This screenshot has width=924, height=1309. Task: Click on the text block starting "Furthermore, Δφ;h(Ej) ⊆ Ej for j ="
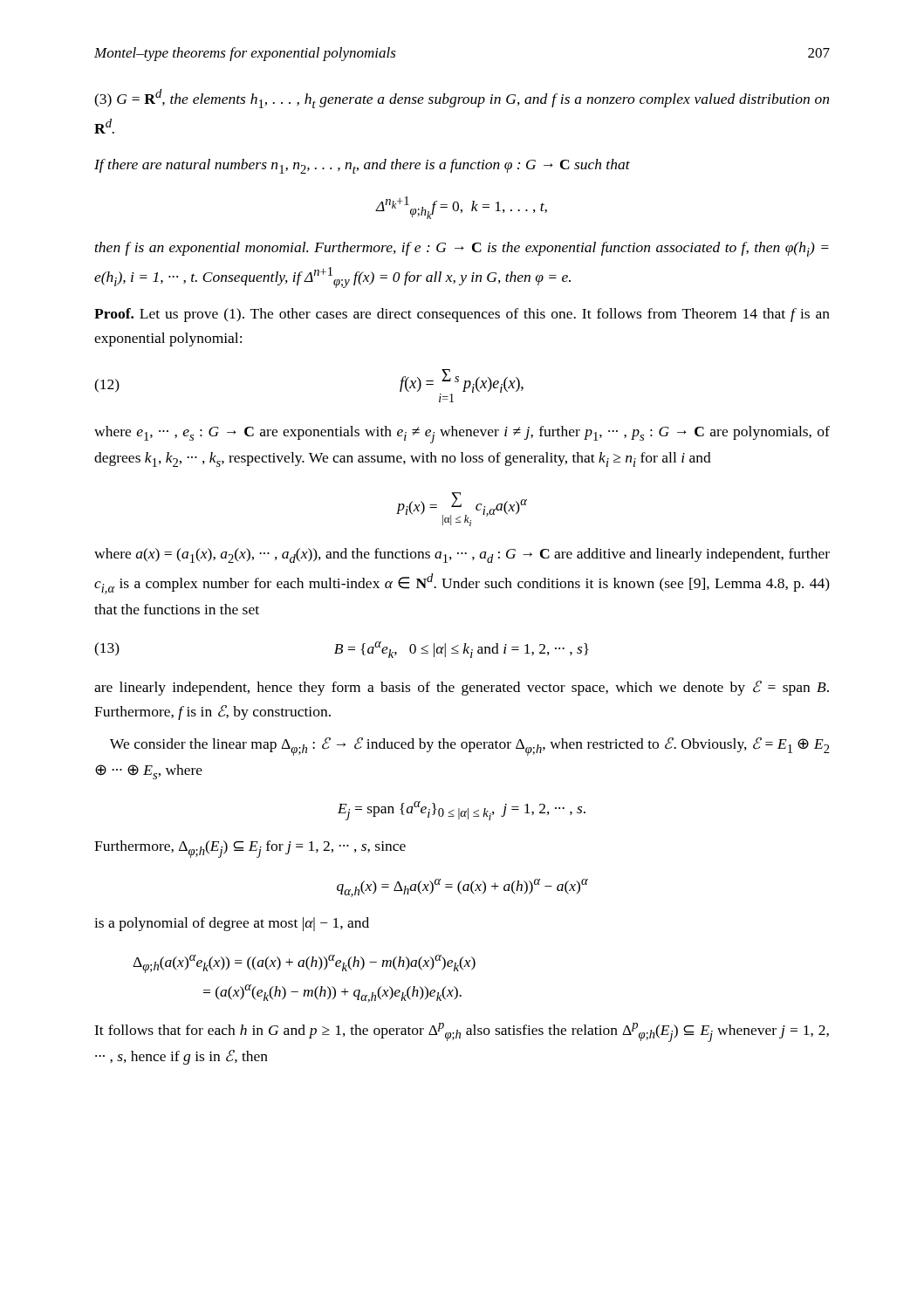(x=250, y=847)
